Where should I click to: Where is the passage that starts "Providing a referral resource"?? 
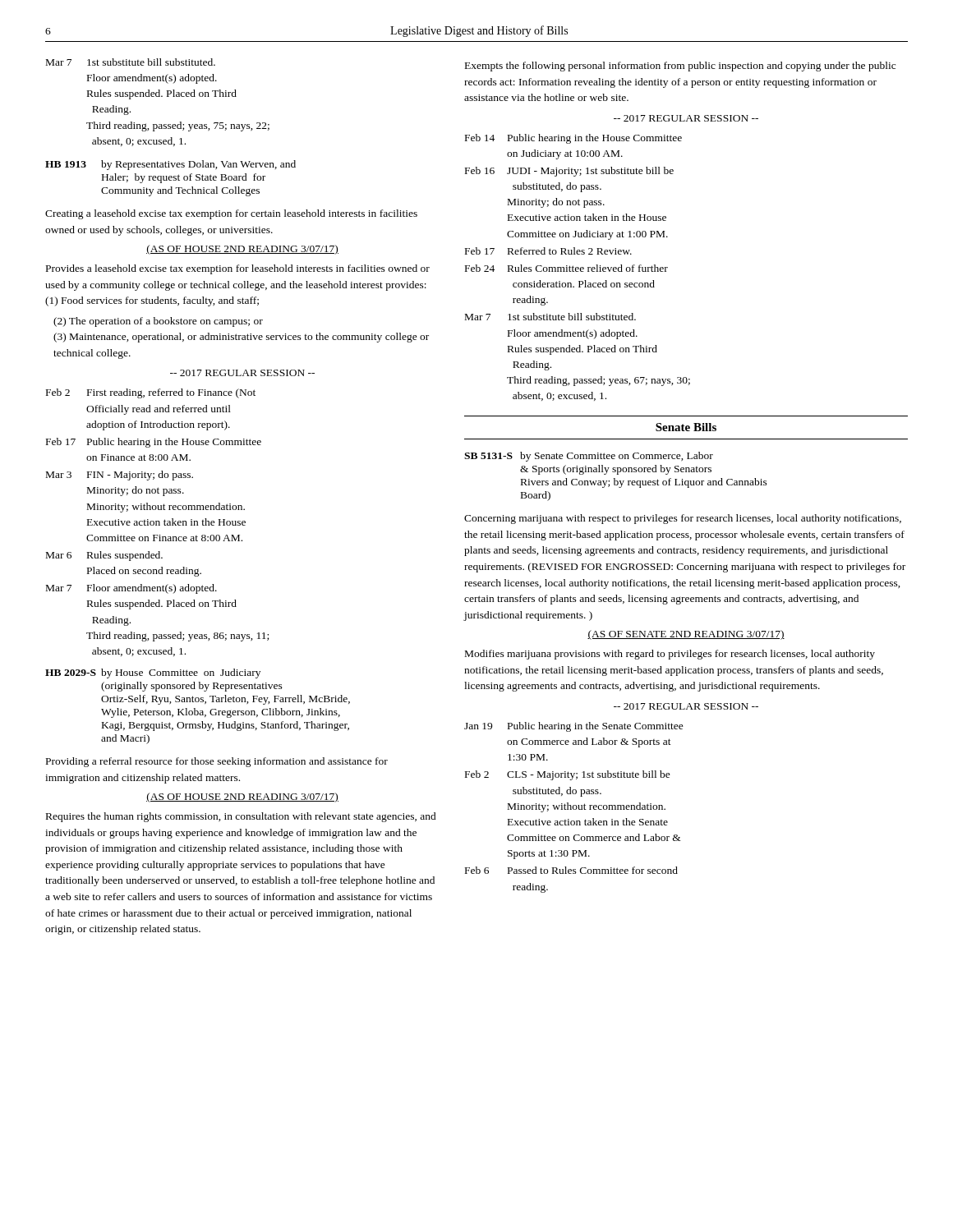click(x=216, y=769)
